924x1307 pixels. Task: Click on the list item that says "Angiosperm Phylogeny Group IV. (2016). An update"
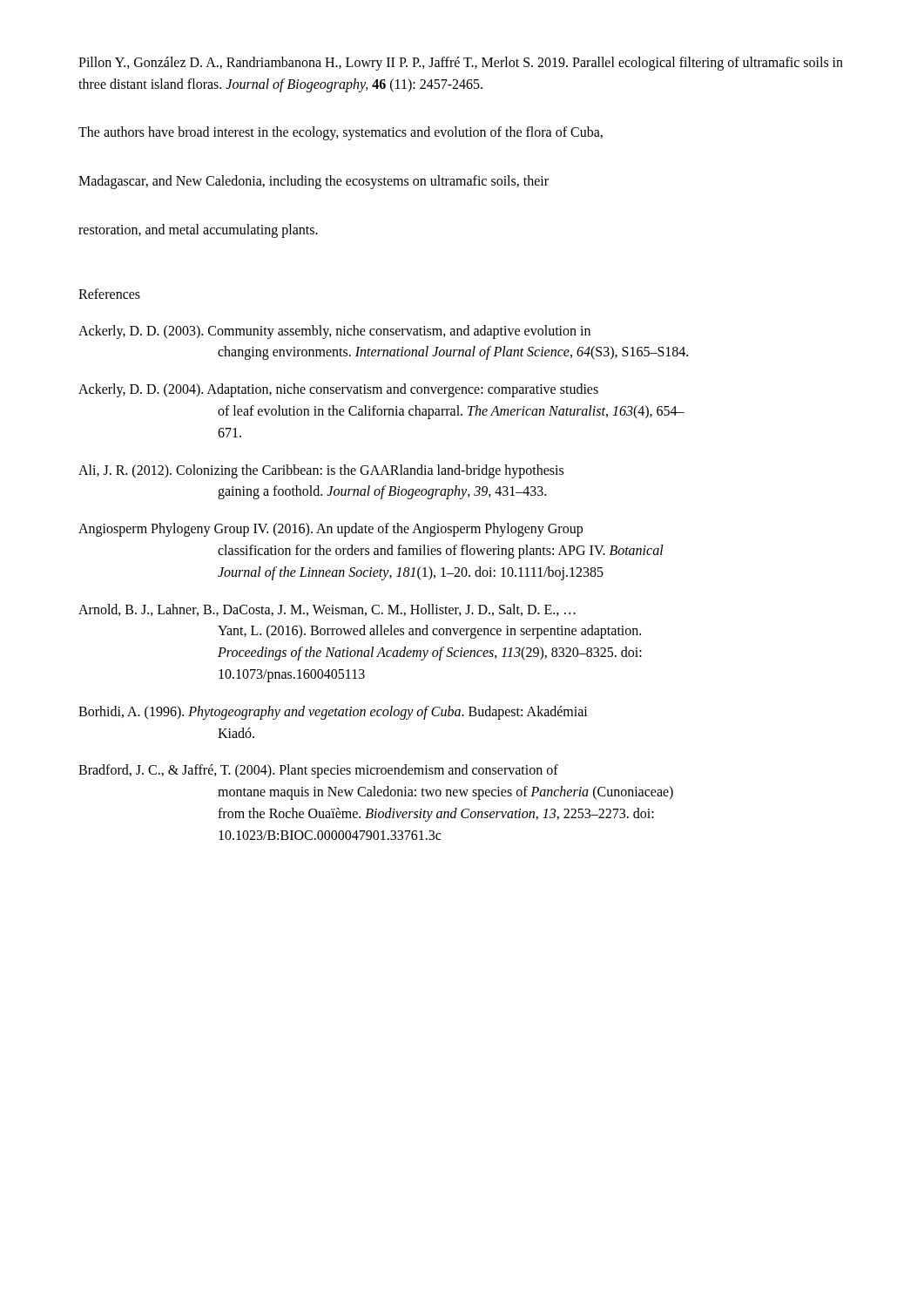462,552
